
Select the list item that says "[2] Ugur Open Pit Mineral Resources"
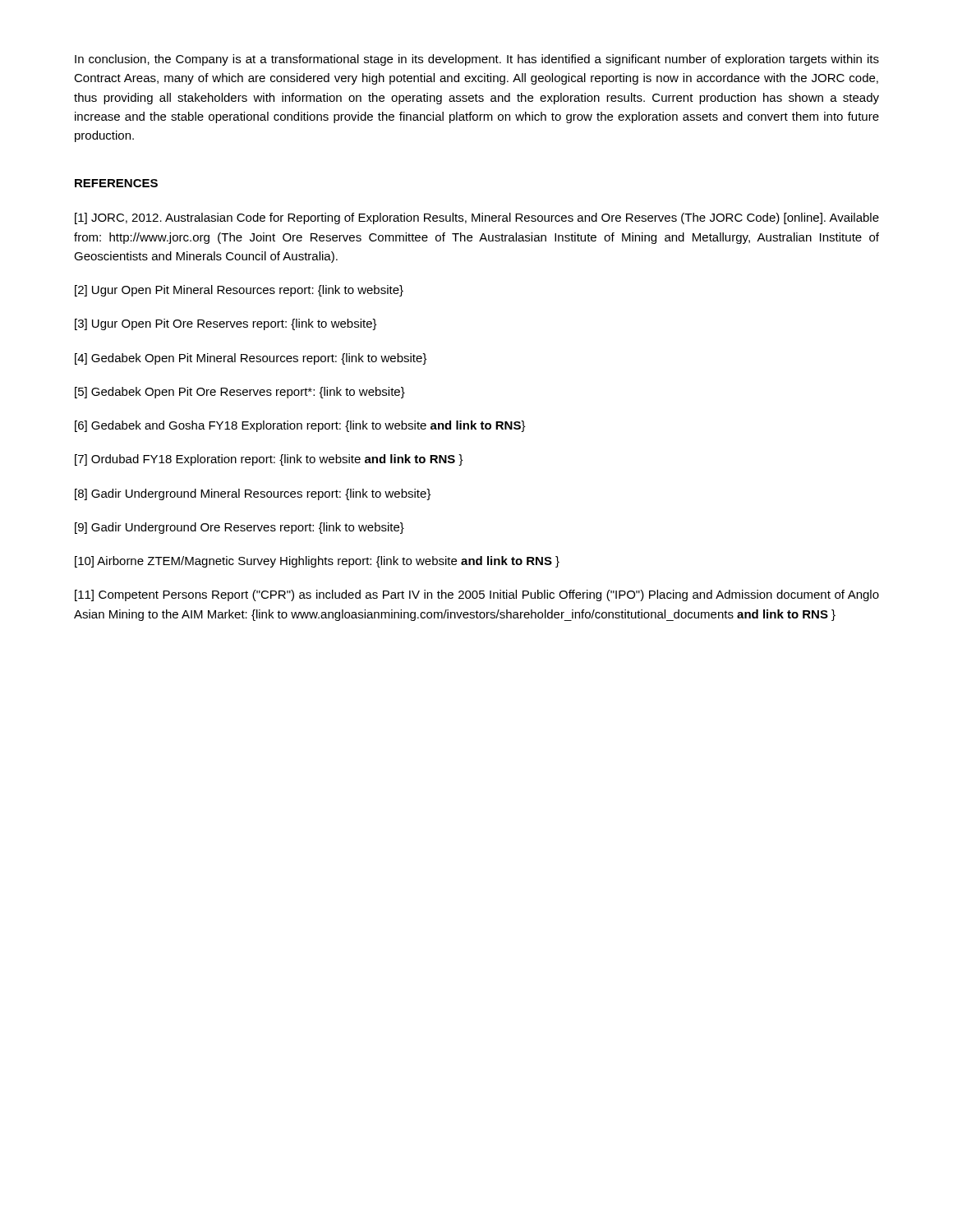point(239,290)
